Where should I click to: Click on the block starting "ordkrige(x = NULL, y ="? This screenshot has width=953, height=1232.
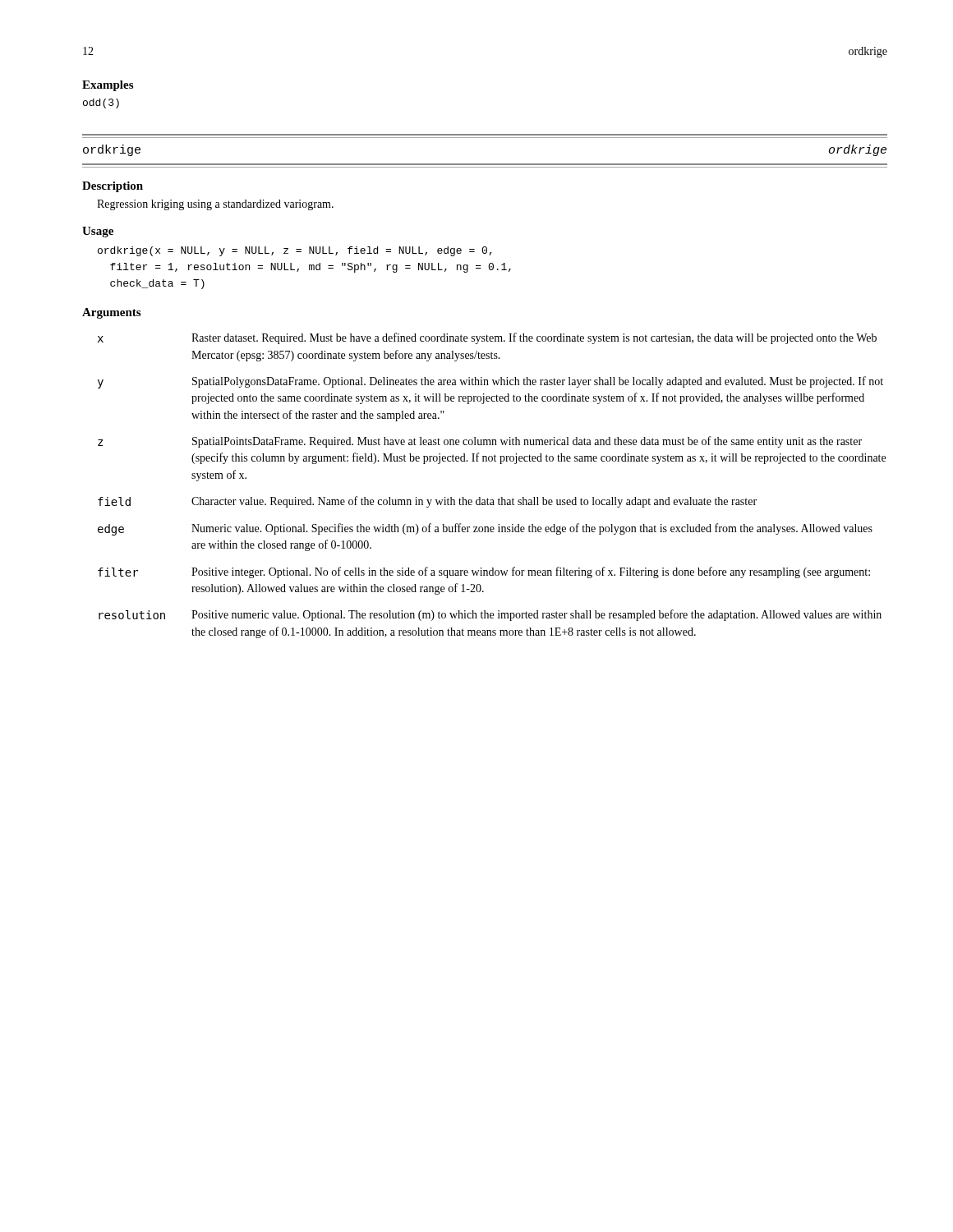[x=492, y=268]
